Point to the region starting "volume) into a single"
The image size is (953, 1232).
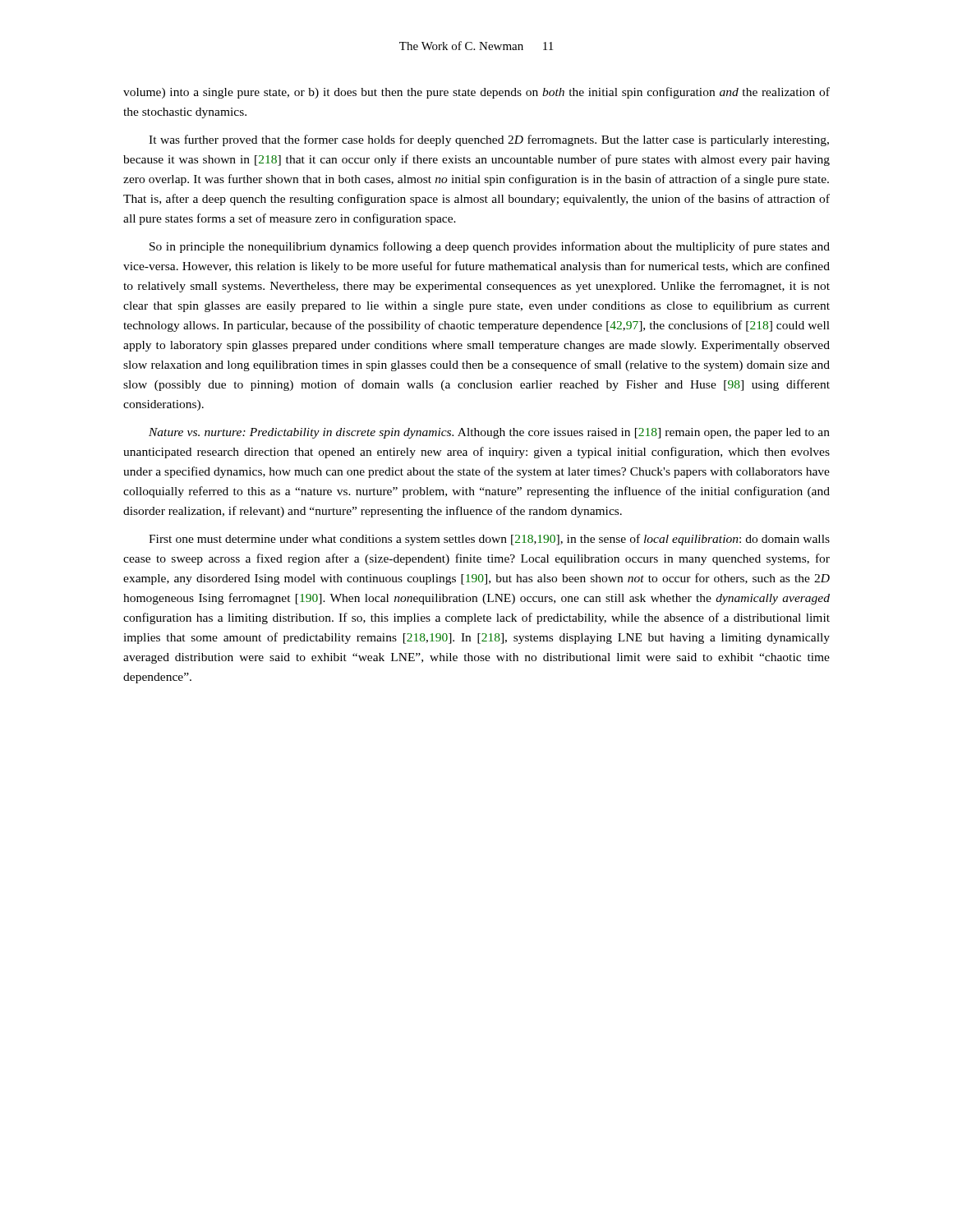pyautogui.click(x=476, y=102)
